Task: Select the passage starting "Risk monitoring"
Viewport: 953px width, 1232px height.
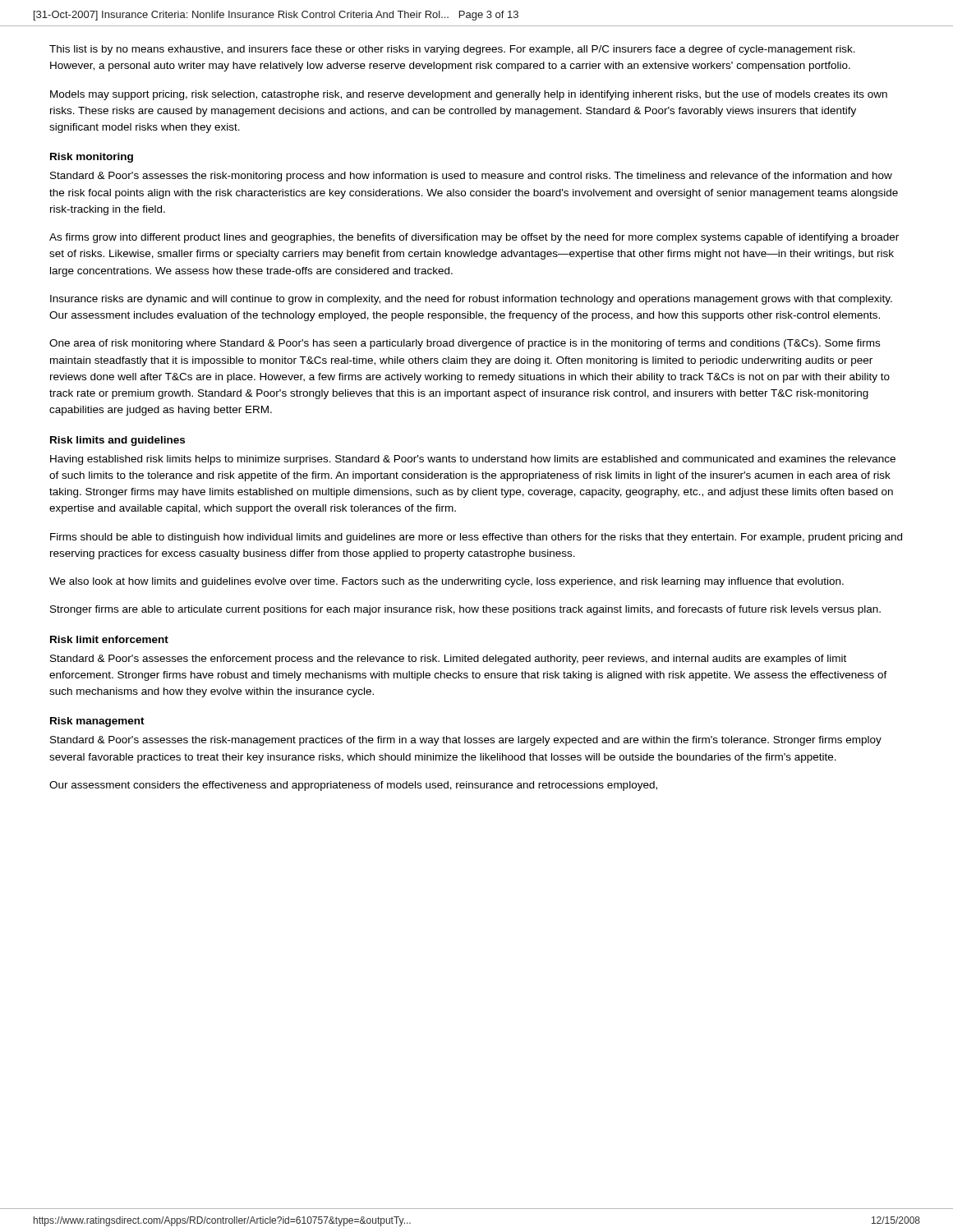Action: click(91, 157)
